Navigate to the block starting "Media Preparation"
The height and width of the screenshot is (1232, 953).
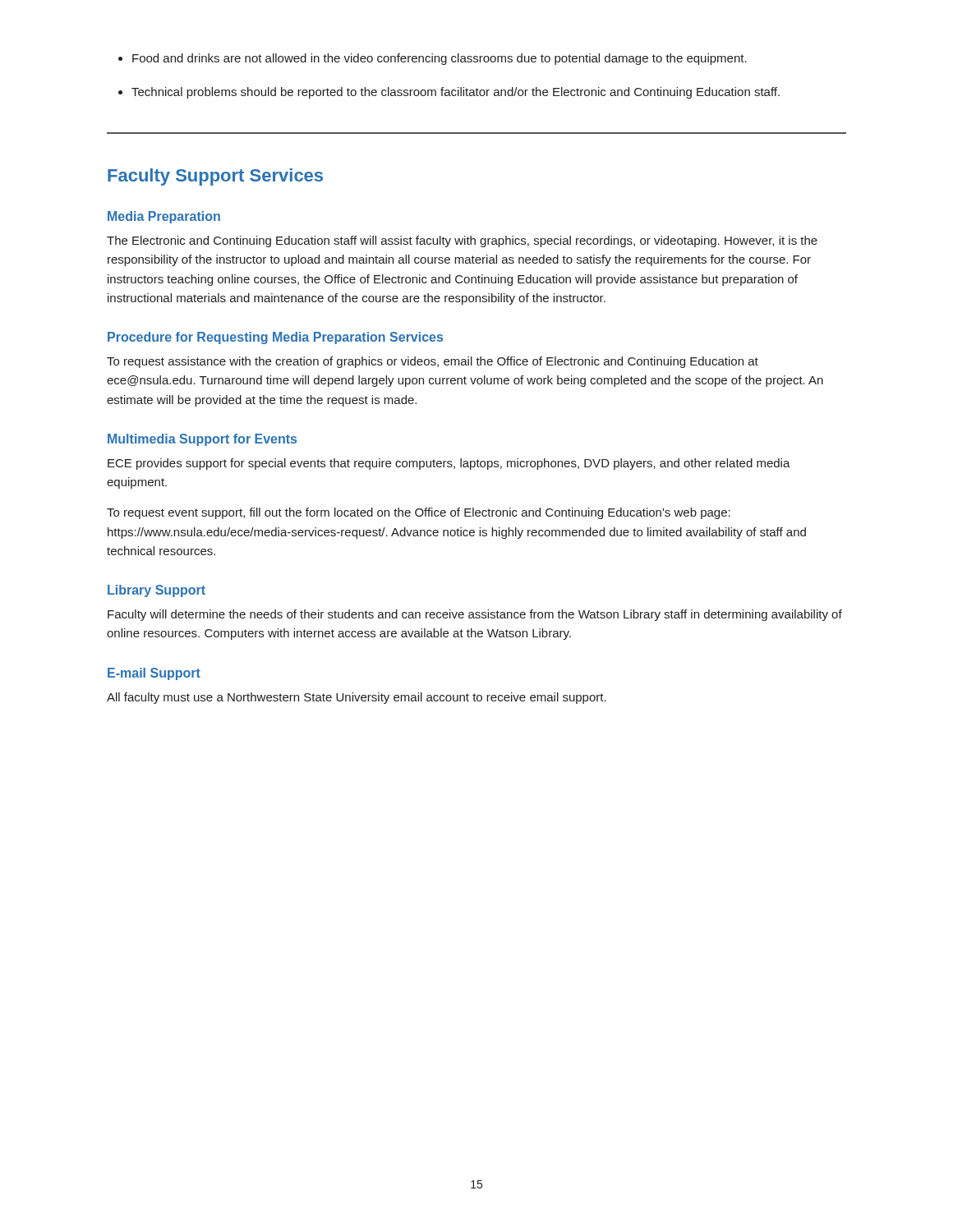(x=164, y=217)
